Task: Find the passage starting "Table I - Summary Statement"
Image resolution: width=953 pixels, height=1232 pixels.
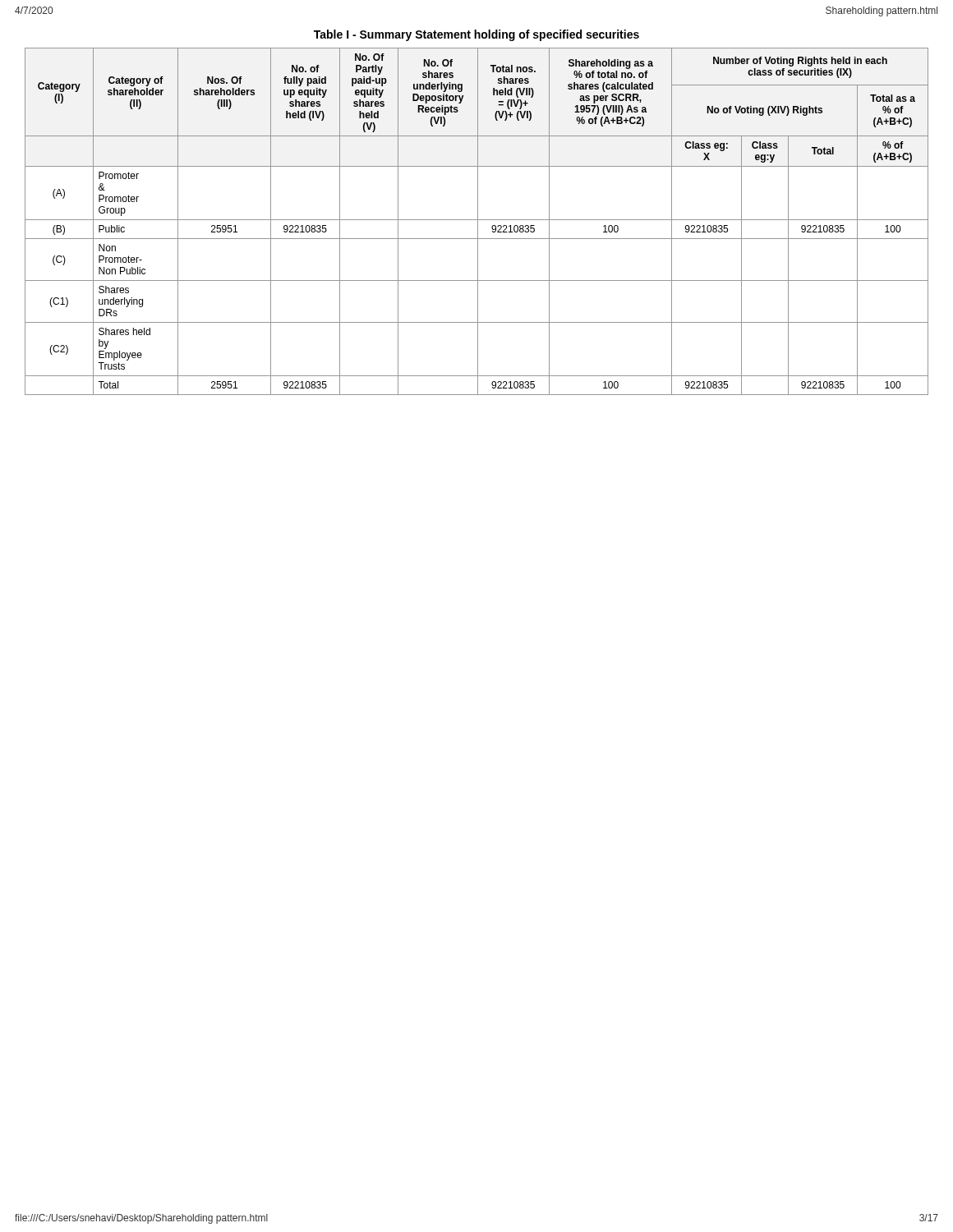Action: coord(476,34)
